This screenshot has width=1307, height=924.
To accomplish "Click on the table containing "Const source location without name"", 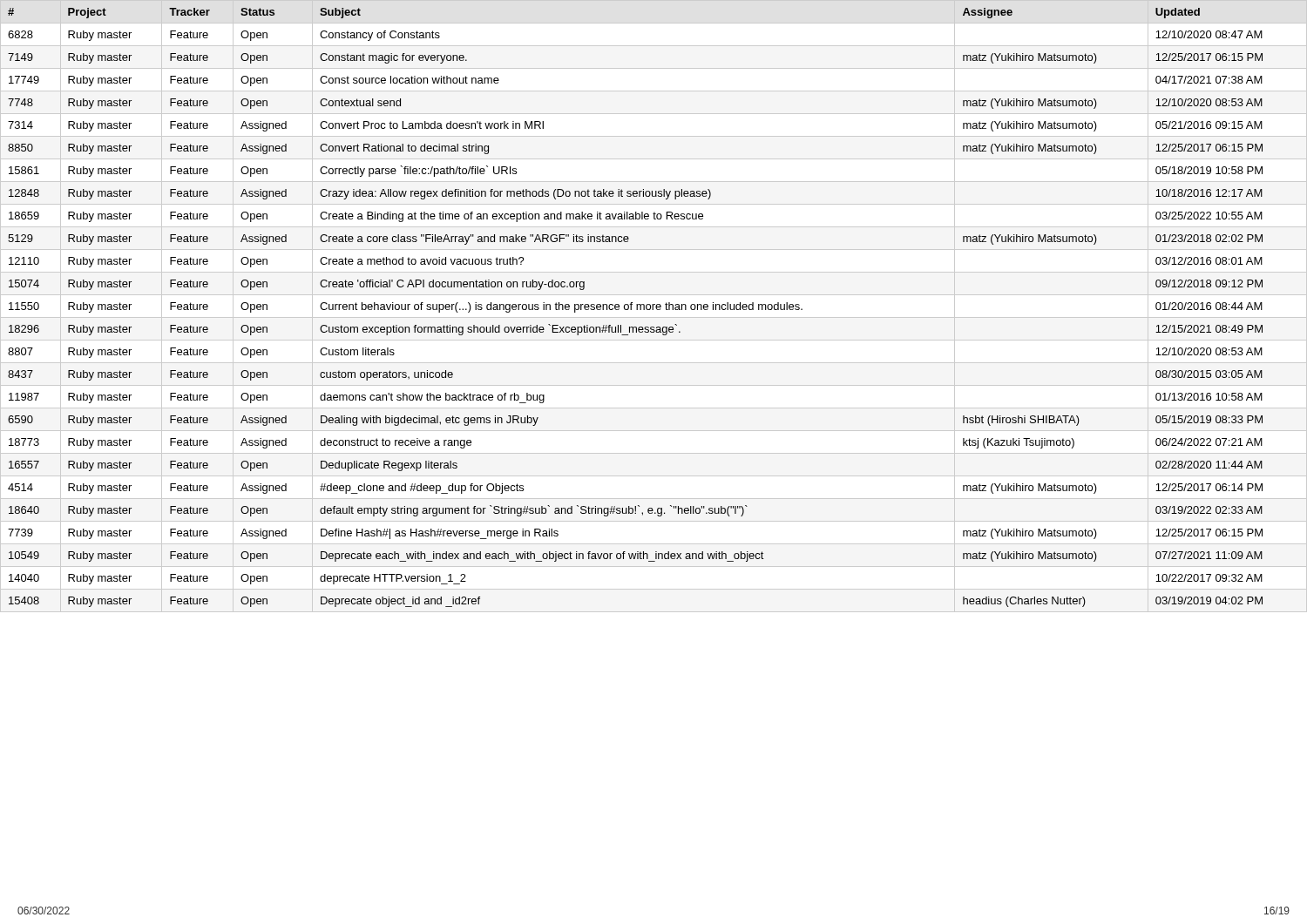I will 654,306.
